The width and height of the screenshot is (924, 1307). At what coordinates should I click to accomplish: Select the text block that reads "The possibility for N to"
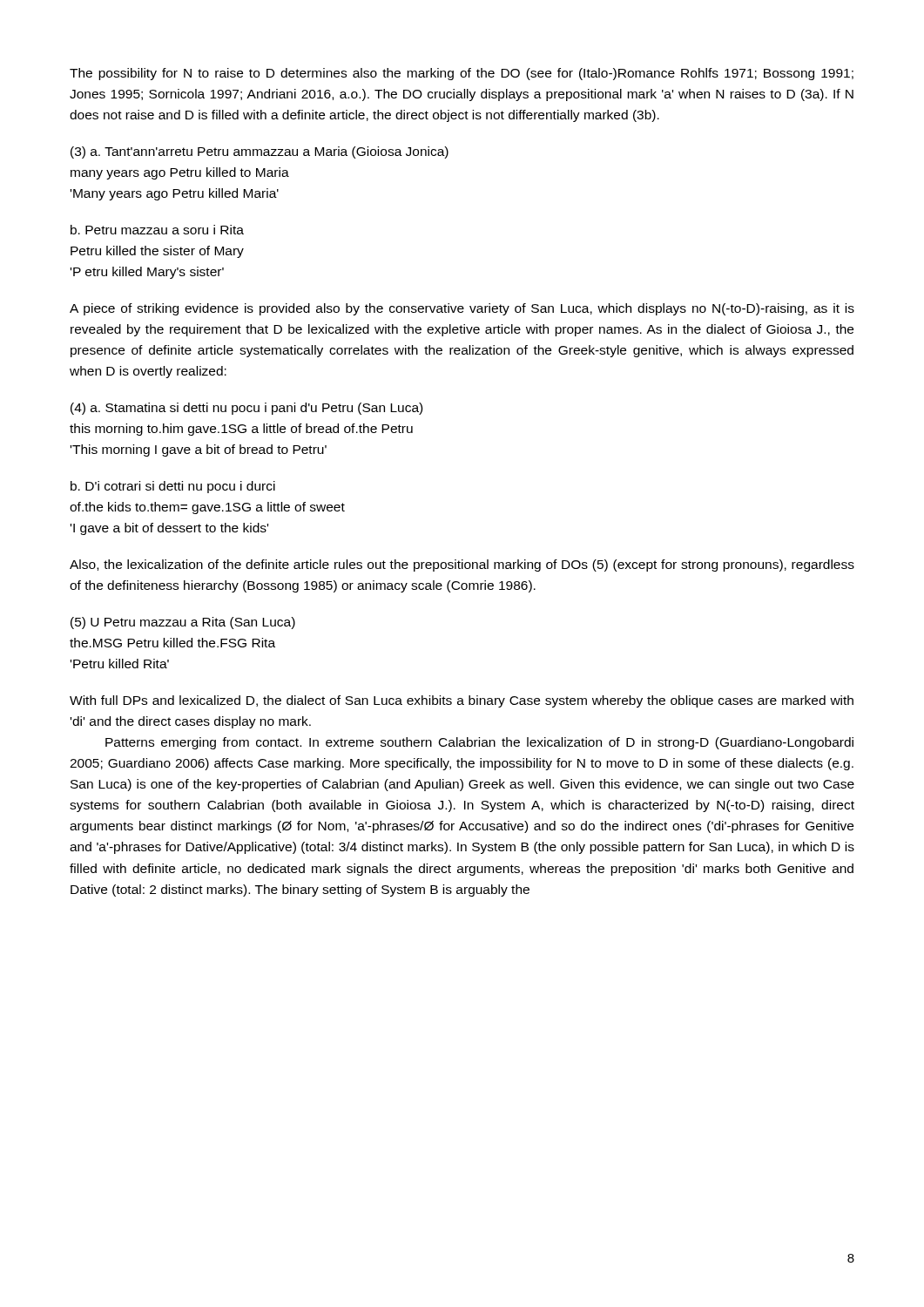point(462,94)
